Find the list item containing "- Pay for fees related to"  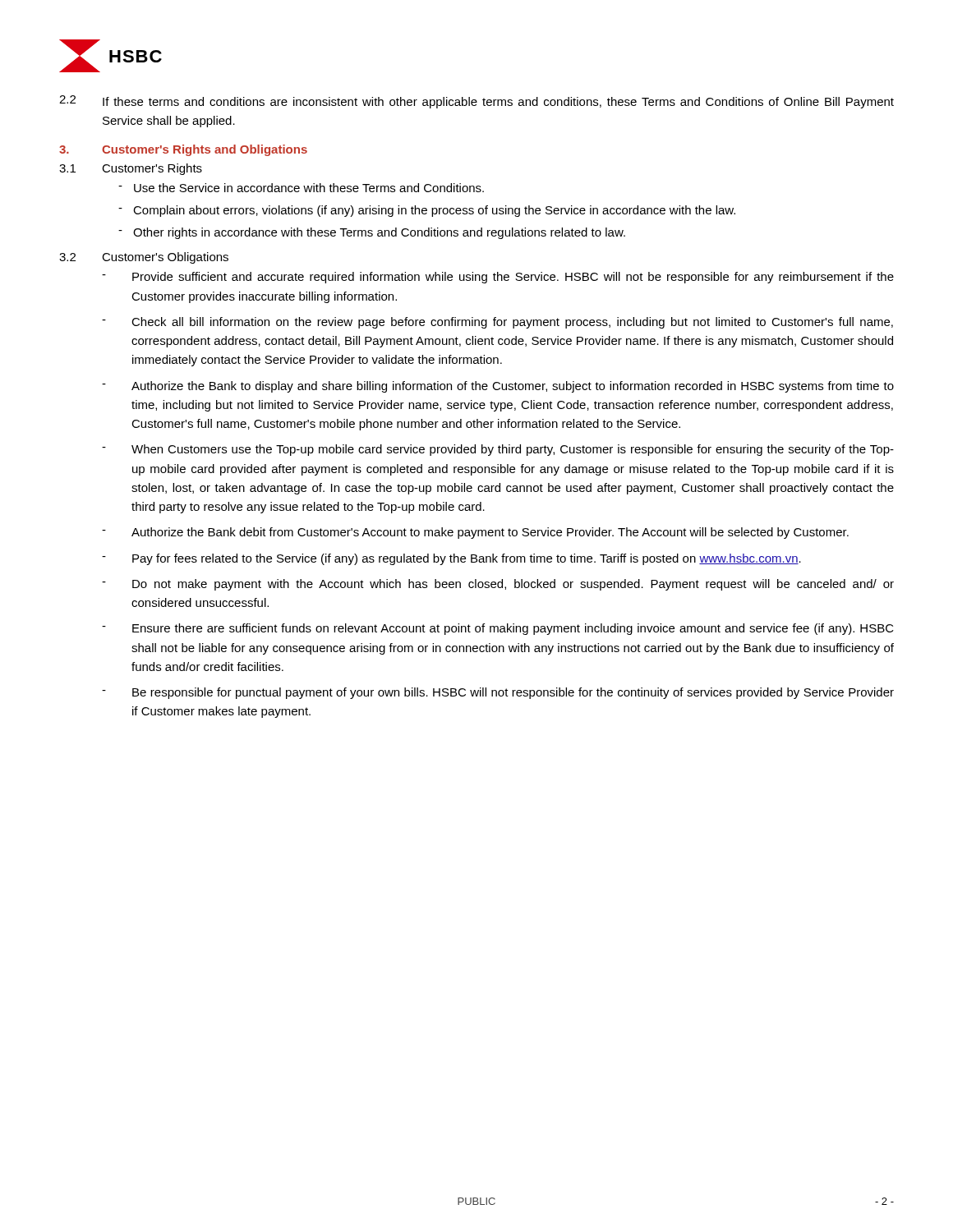click(x=498, y=558)
